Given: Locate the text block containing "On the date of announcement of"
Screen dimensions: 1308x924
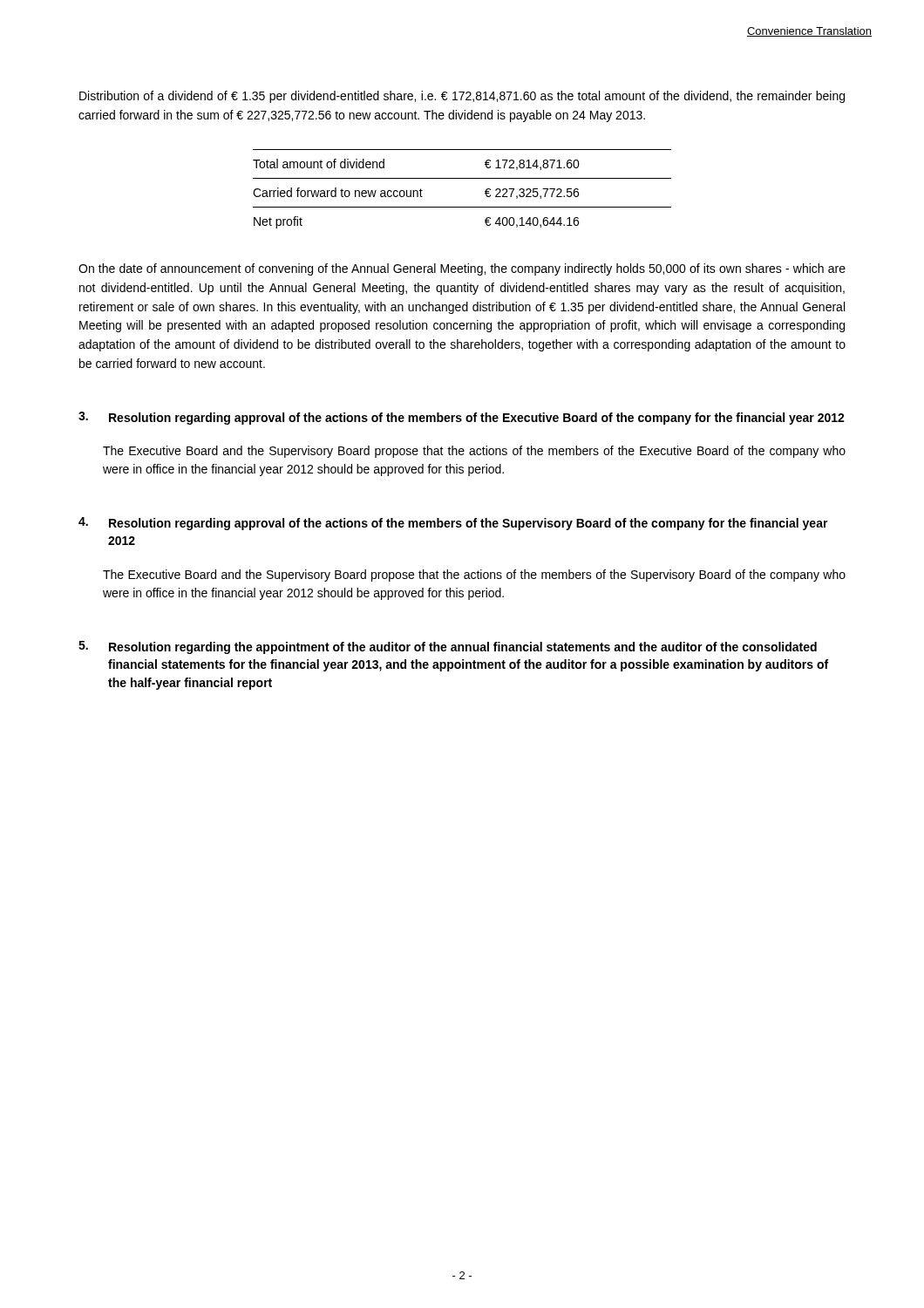Looking at the screenshot, I should click(x=462, y=316).
